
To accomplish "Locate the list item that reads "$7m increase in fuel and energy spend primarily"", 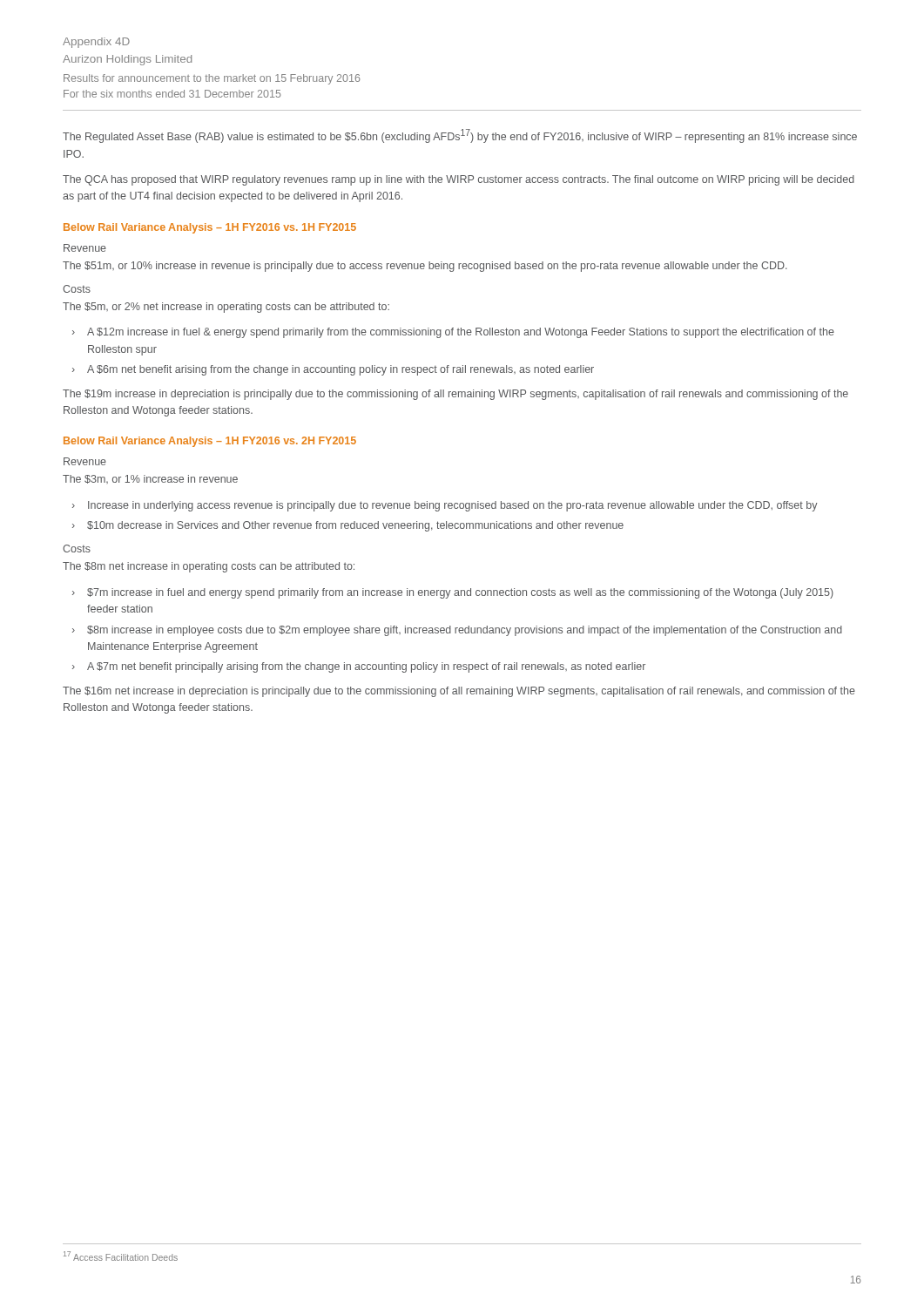I will click(x=460, y=601).
